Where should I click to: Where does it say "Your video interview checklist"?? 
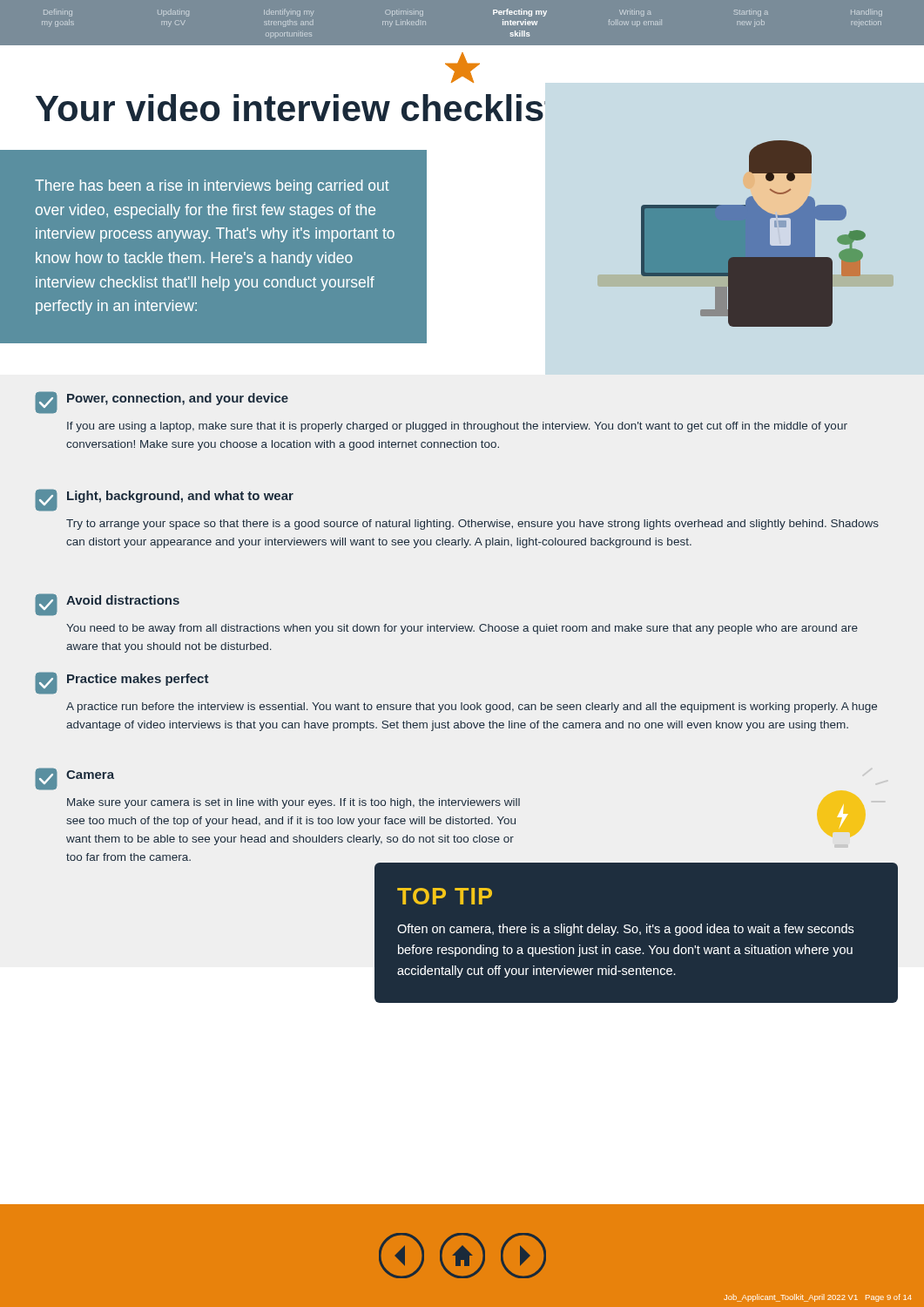click(462, 109)
